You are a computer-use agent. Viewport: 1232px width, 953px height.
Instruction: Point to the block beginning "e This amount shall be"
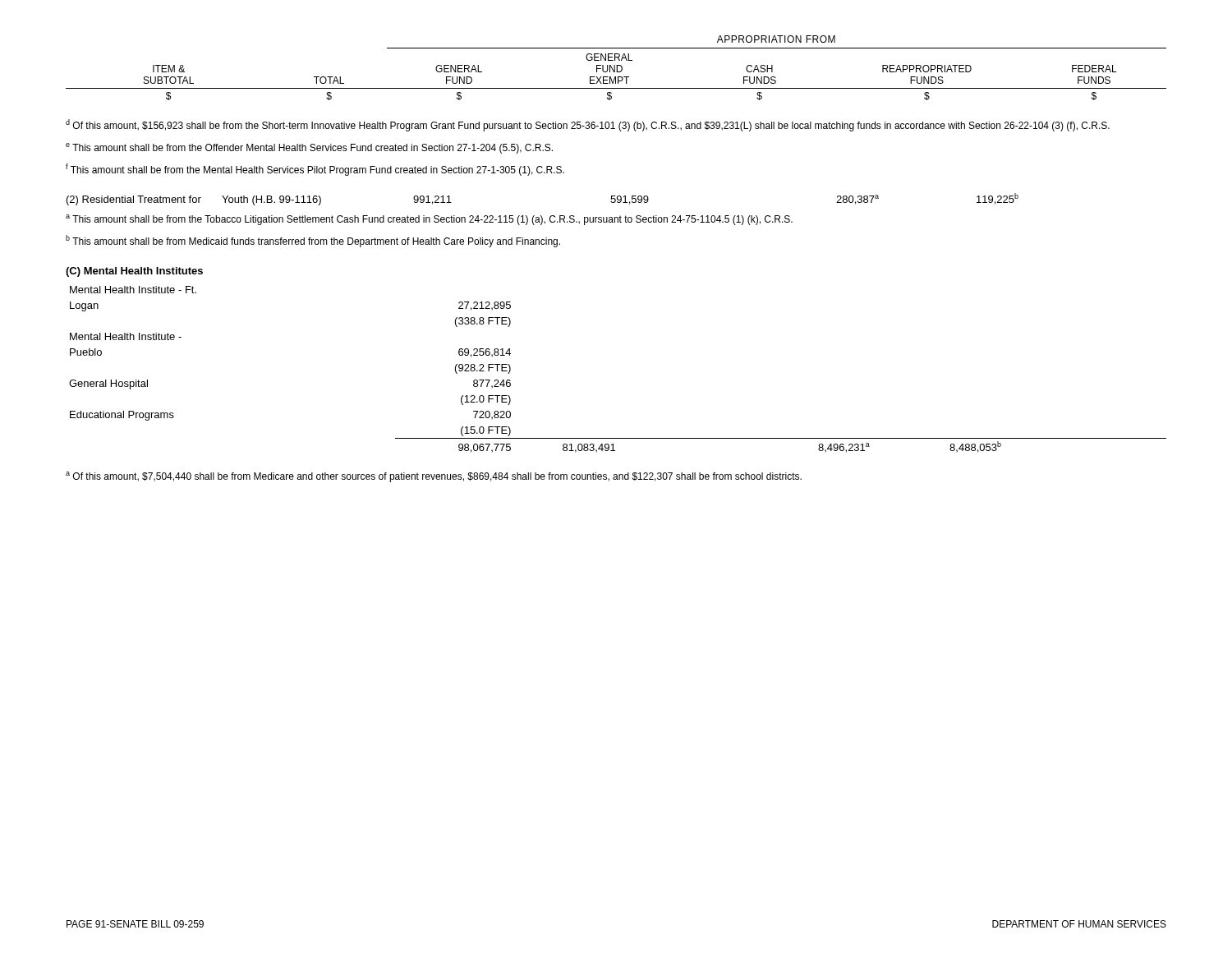tap(310, 147)
